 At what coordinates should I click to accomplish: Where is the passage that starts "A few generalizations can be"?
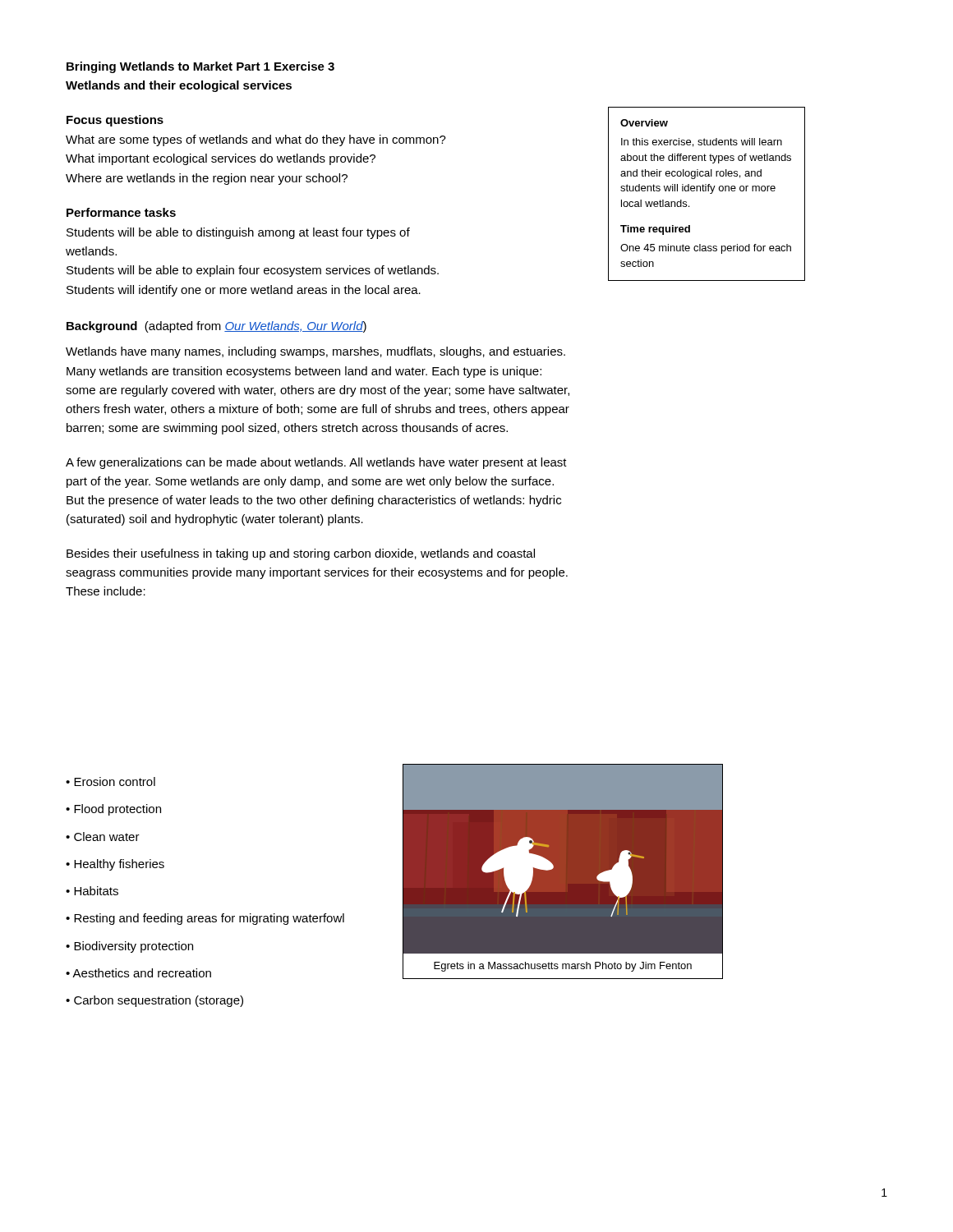coord(316,490)
